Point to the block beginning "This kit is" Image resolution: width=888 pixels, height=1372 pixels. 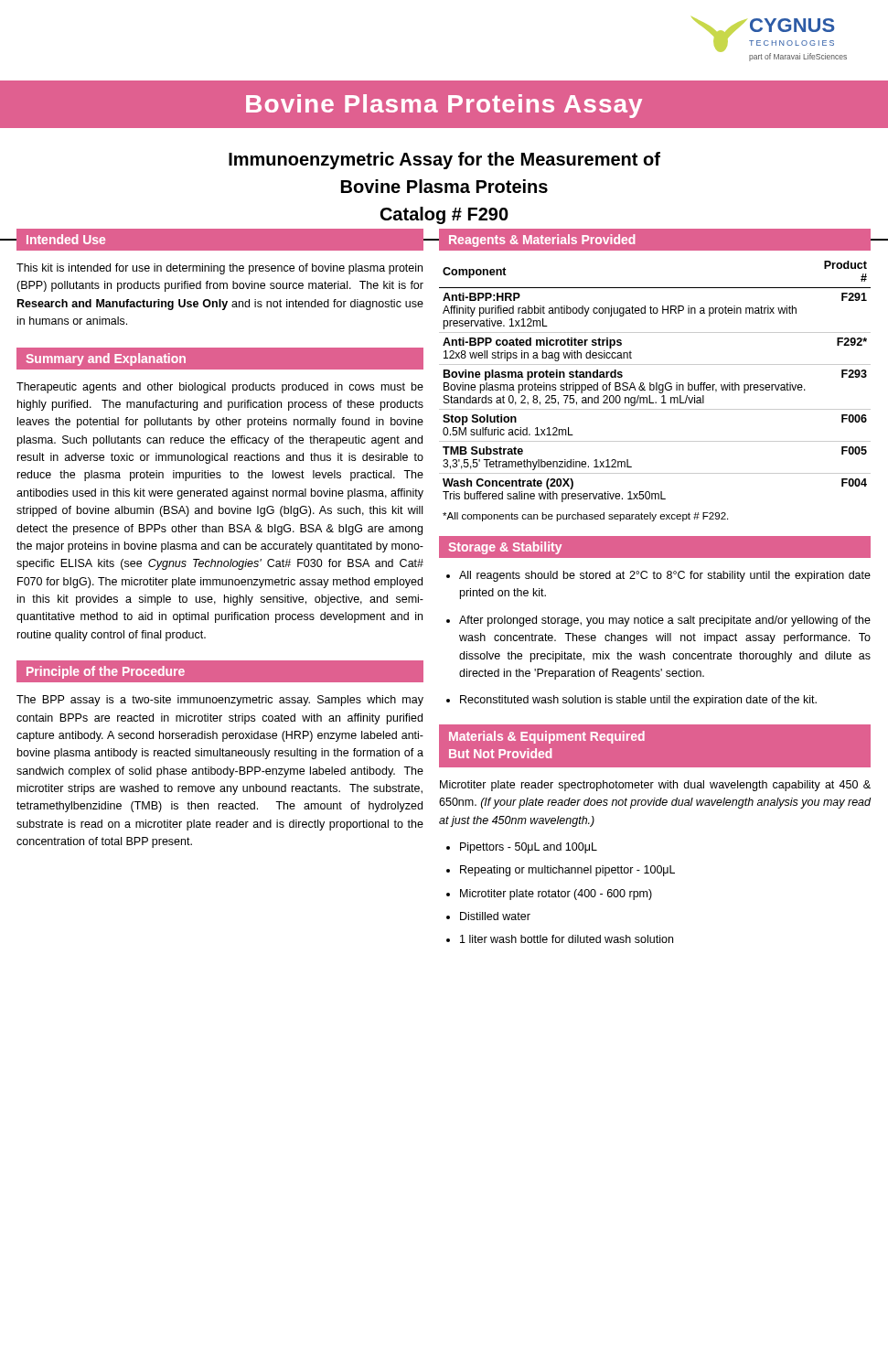(220, 295)
